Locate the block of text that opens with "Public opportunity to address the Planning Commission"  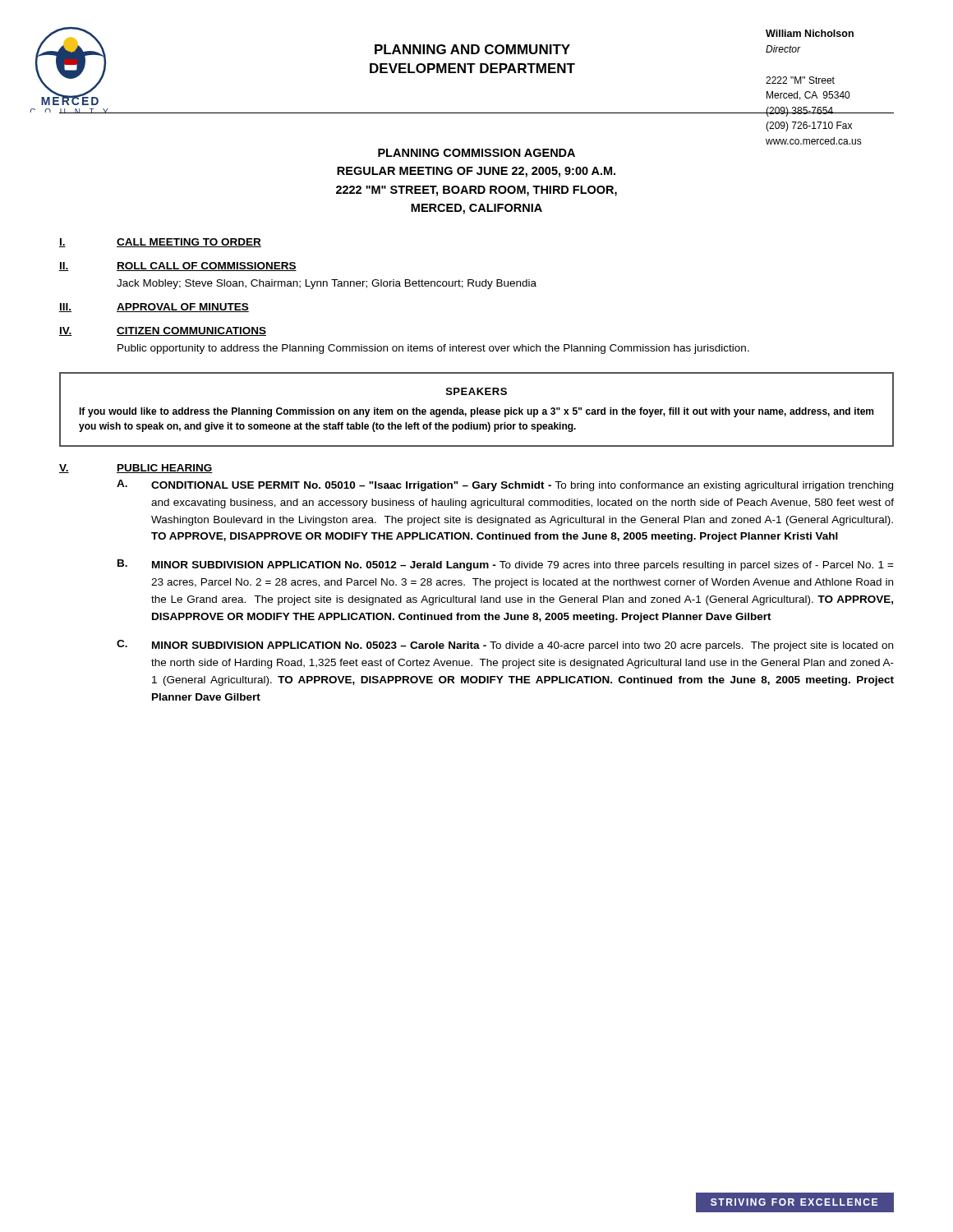point(433,348)
